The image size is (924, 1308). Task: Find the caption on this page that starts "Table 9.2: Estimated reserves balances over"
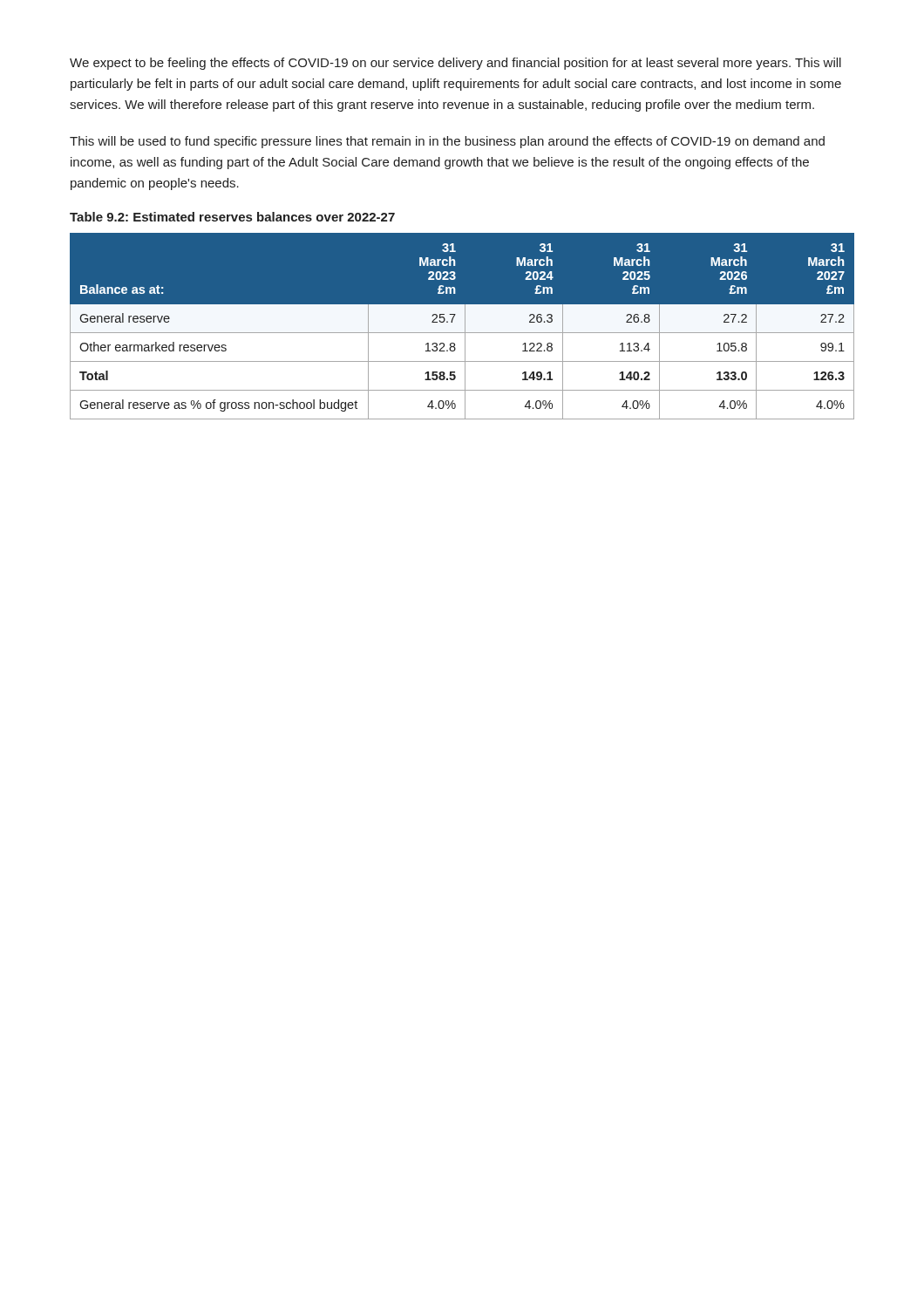[x=232, y=217]
